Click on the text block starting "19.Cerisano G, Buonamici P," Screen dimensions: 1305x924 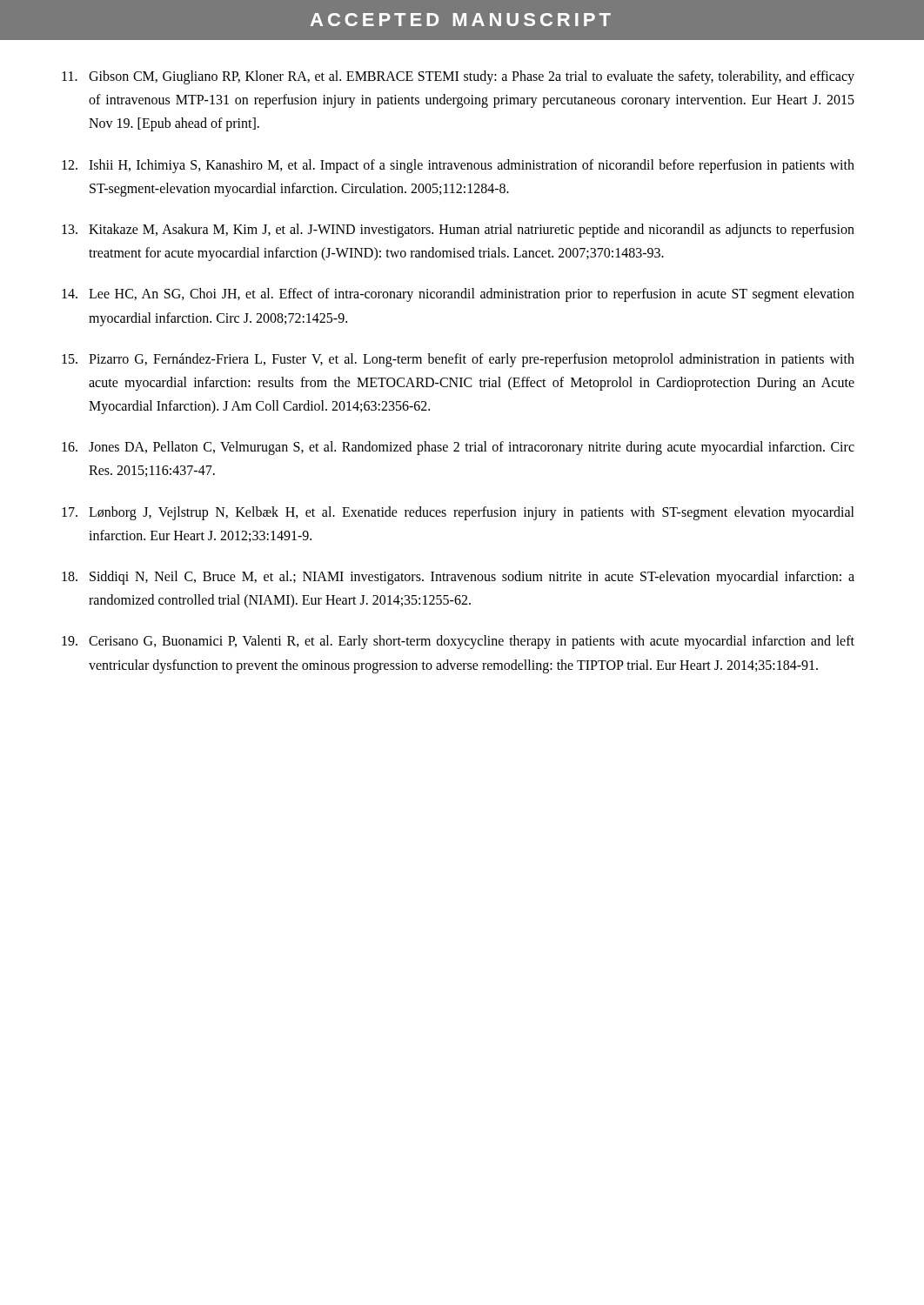pos(458,653)
